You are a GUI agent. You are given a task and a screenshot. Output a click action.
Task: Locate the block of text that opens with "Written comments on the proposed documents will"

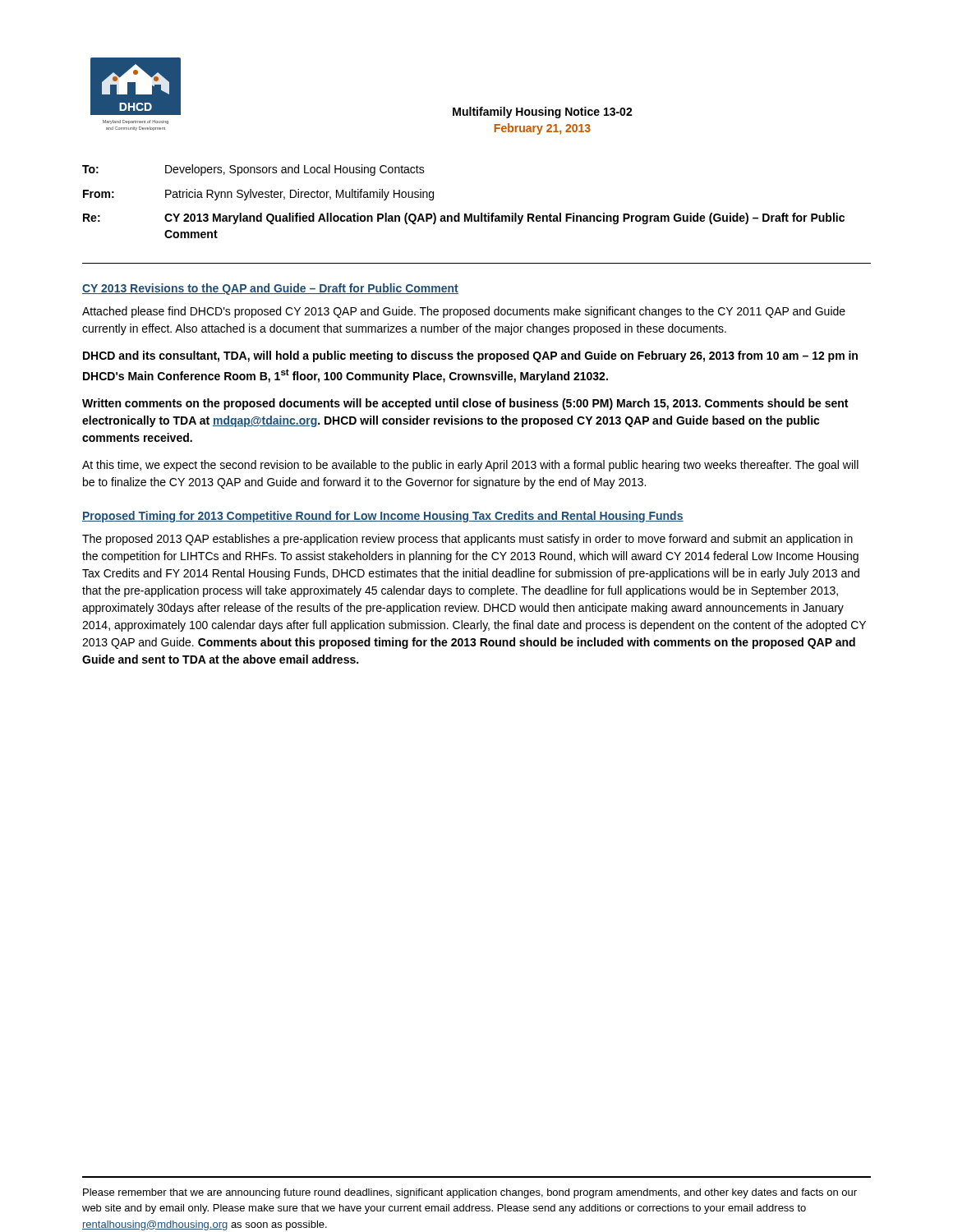(465, 421)
